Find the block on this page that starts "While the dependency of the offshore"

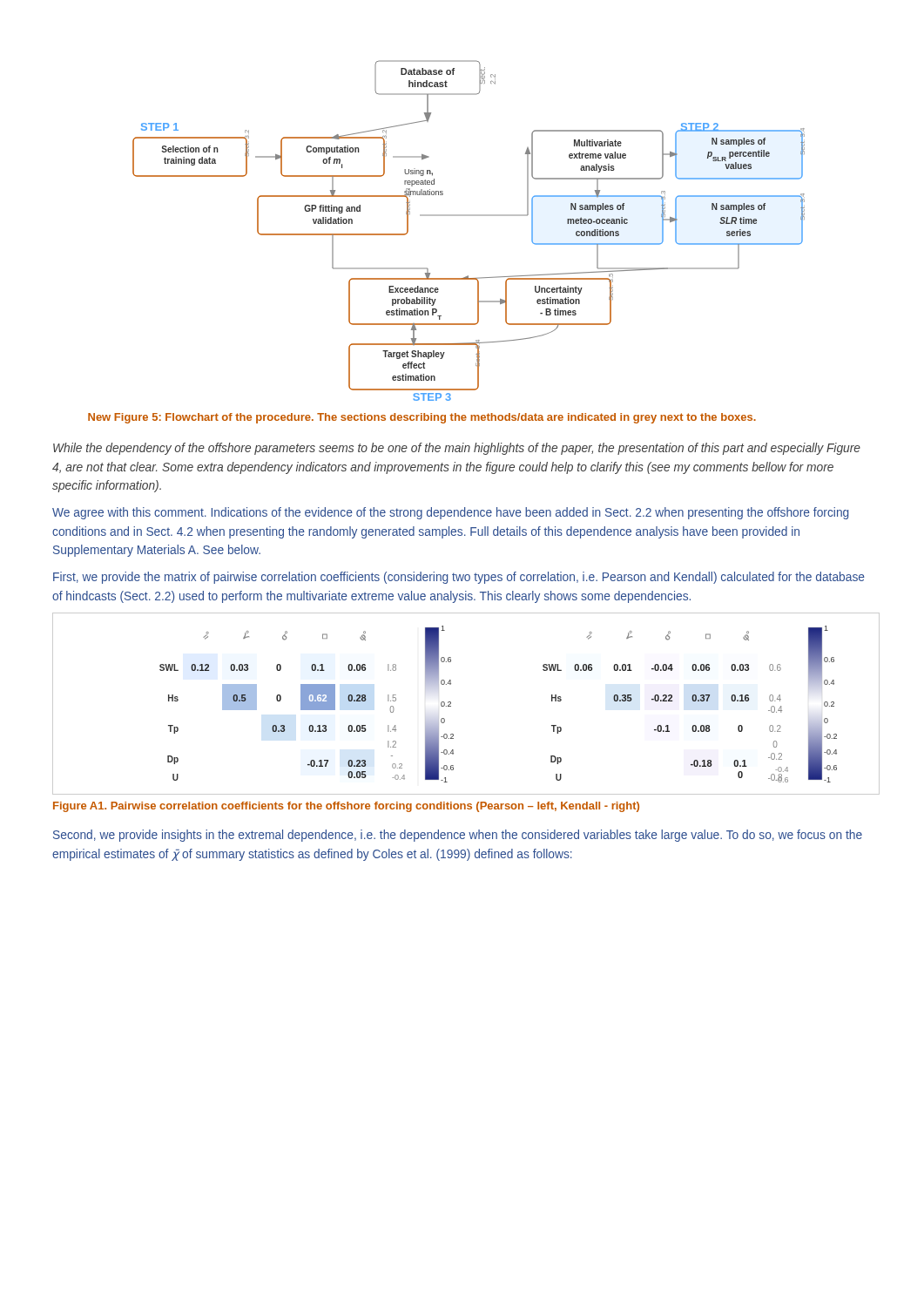[456, 467]
